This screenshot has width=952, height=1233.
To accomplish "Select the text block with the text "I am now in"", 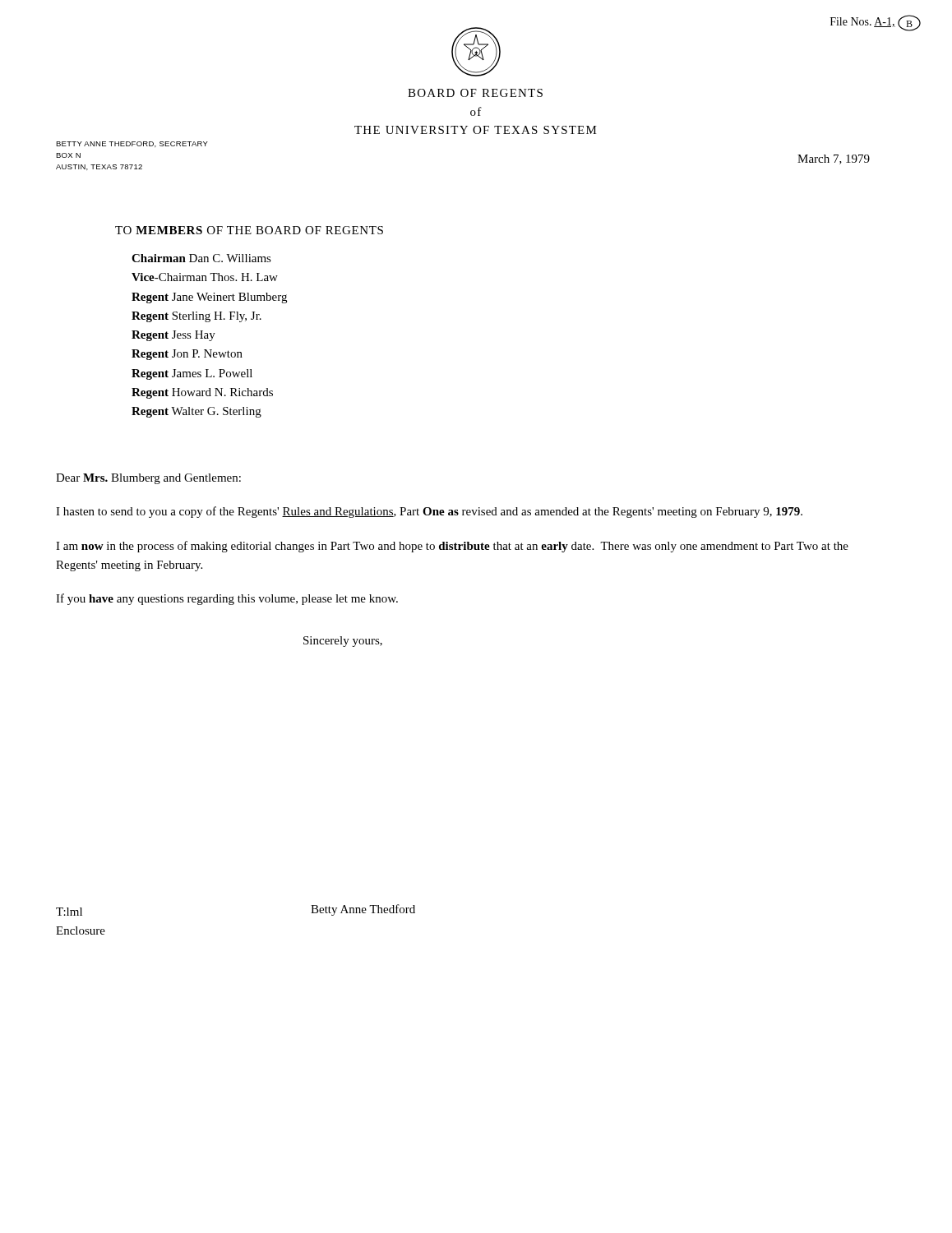I will (452, 555).
